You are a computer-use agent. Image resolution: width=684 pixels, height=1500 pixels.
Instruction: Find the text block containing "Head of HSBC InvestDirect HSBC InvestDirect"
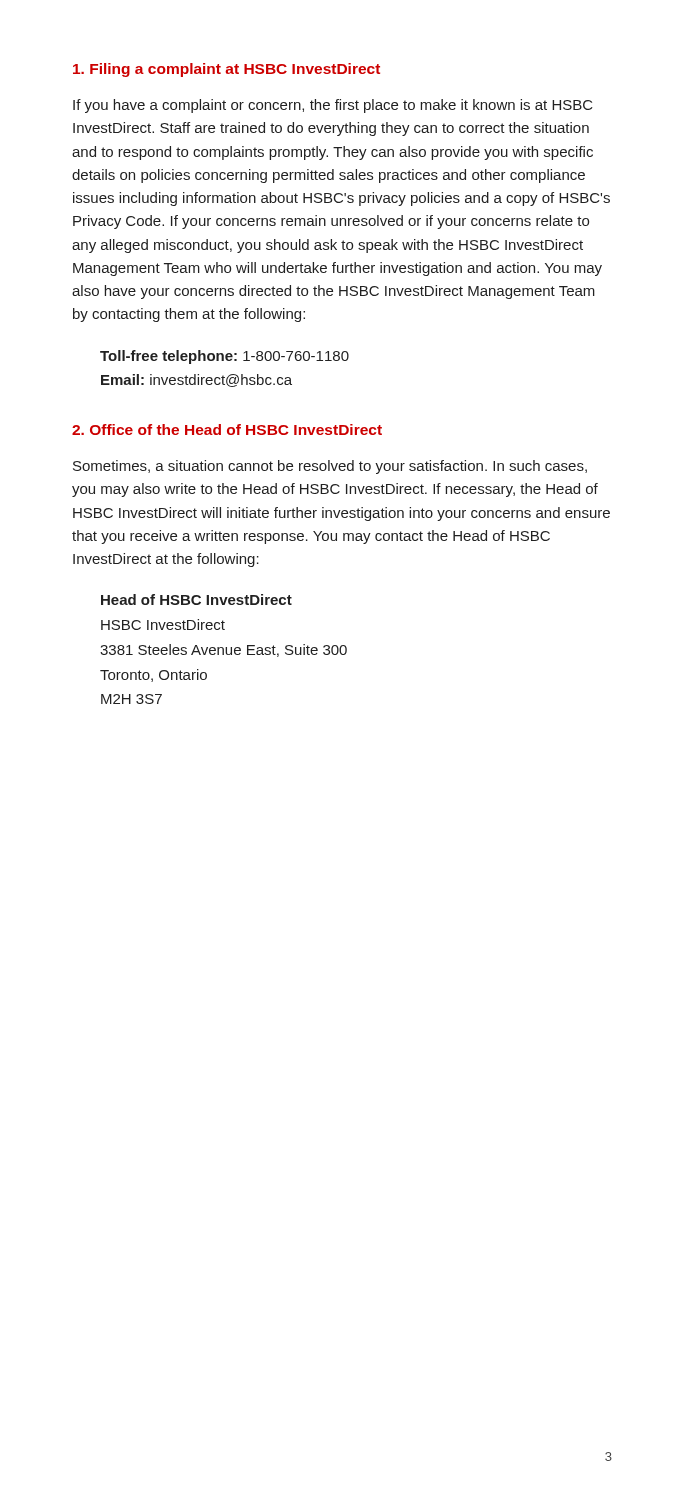coord(356,650)
